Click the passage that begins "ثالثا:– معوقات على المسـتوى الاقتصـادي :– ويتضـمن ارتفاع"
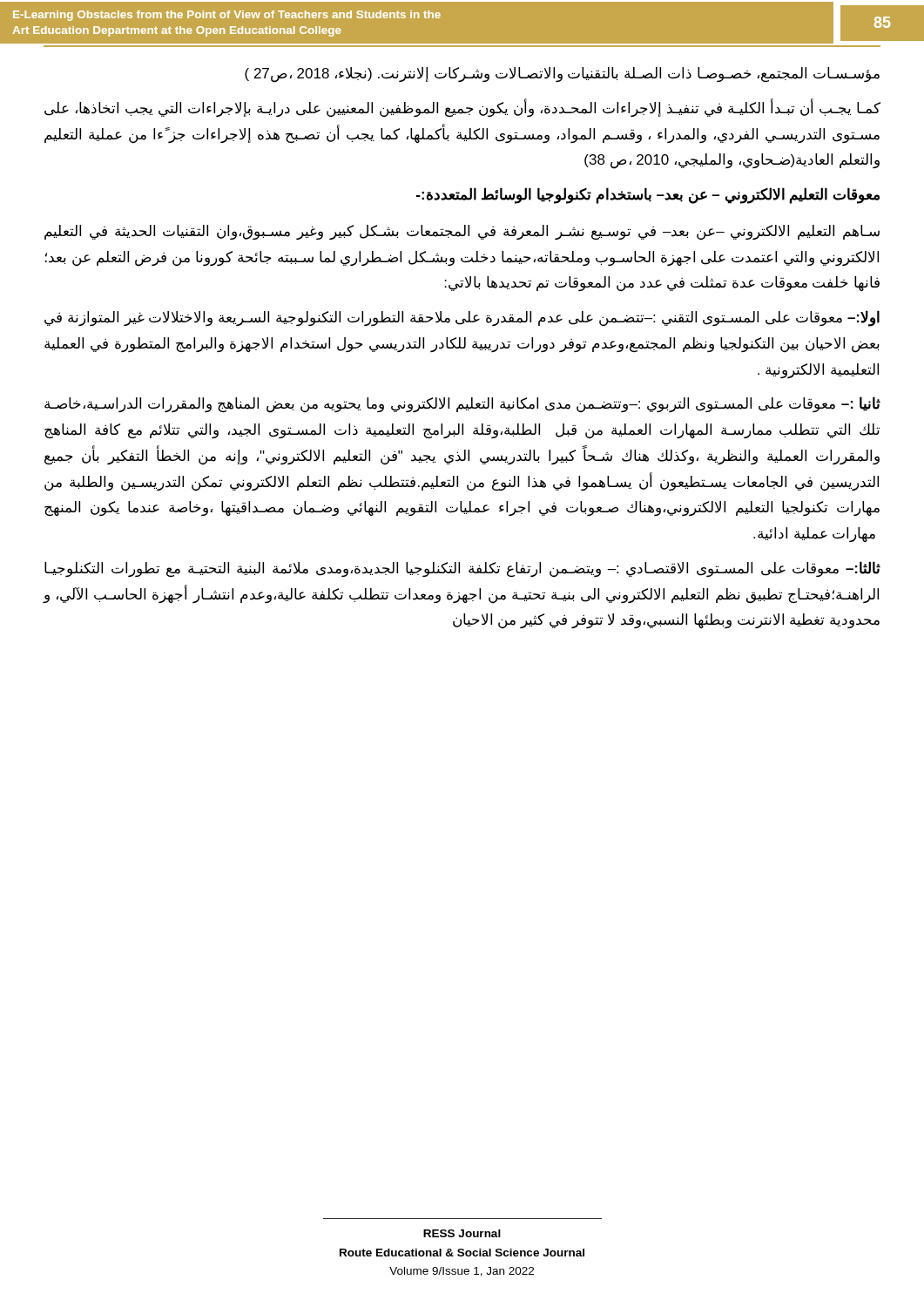 point(462,594)
